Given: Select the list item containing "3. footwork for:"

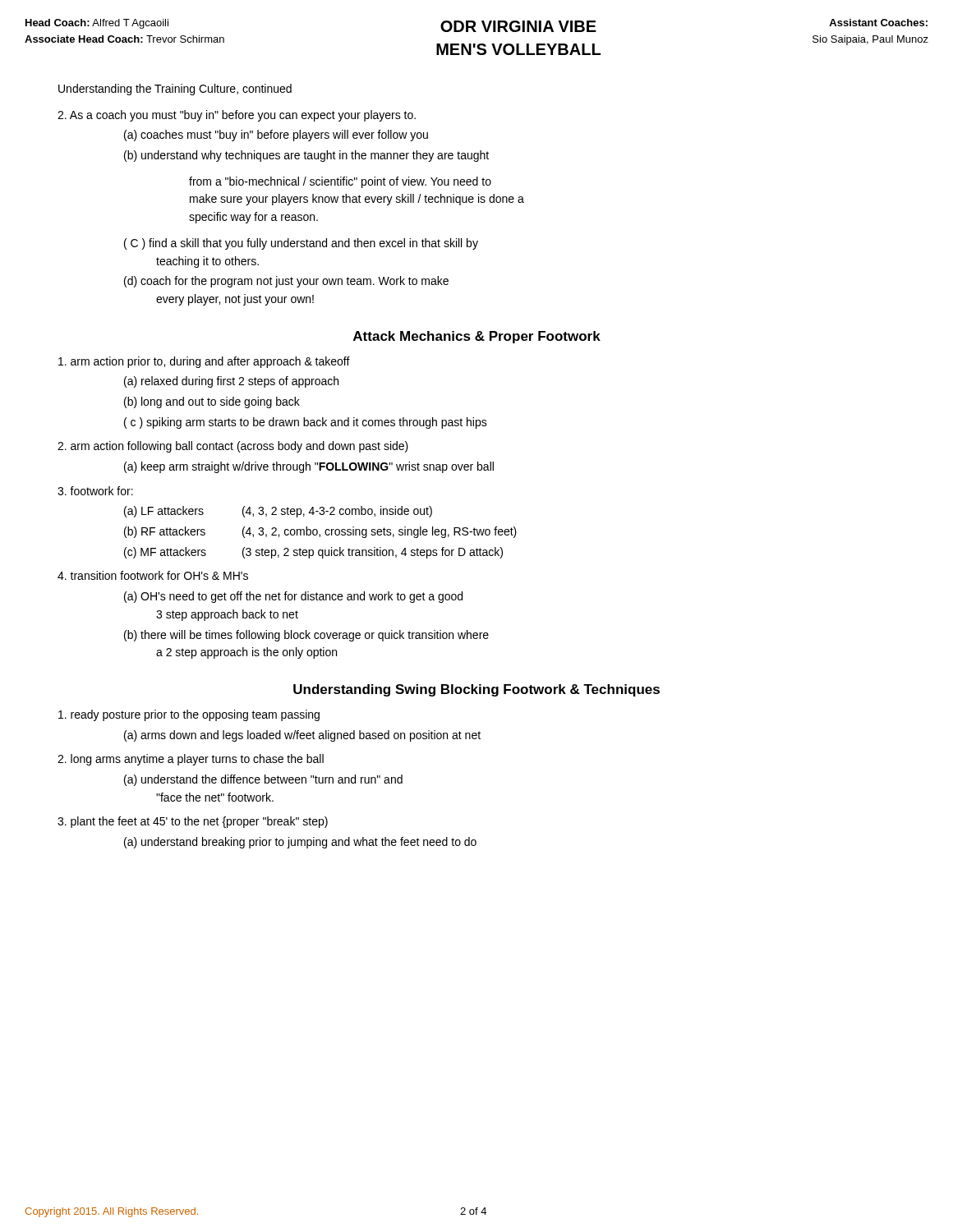Looking at the screenshot, I should point(96,491).
